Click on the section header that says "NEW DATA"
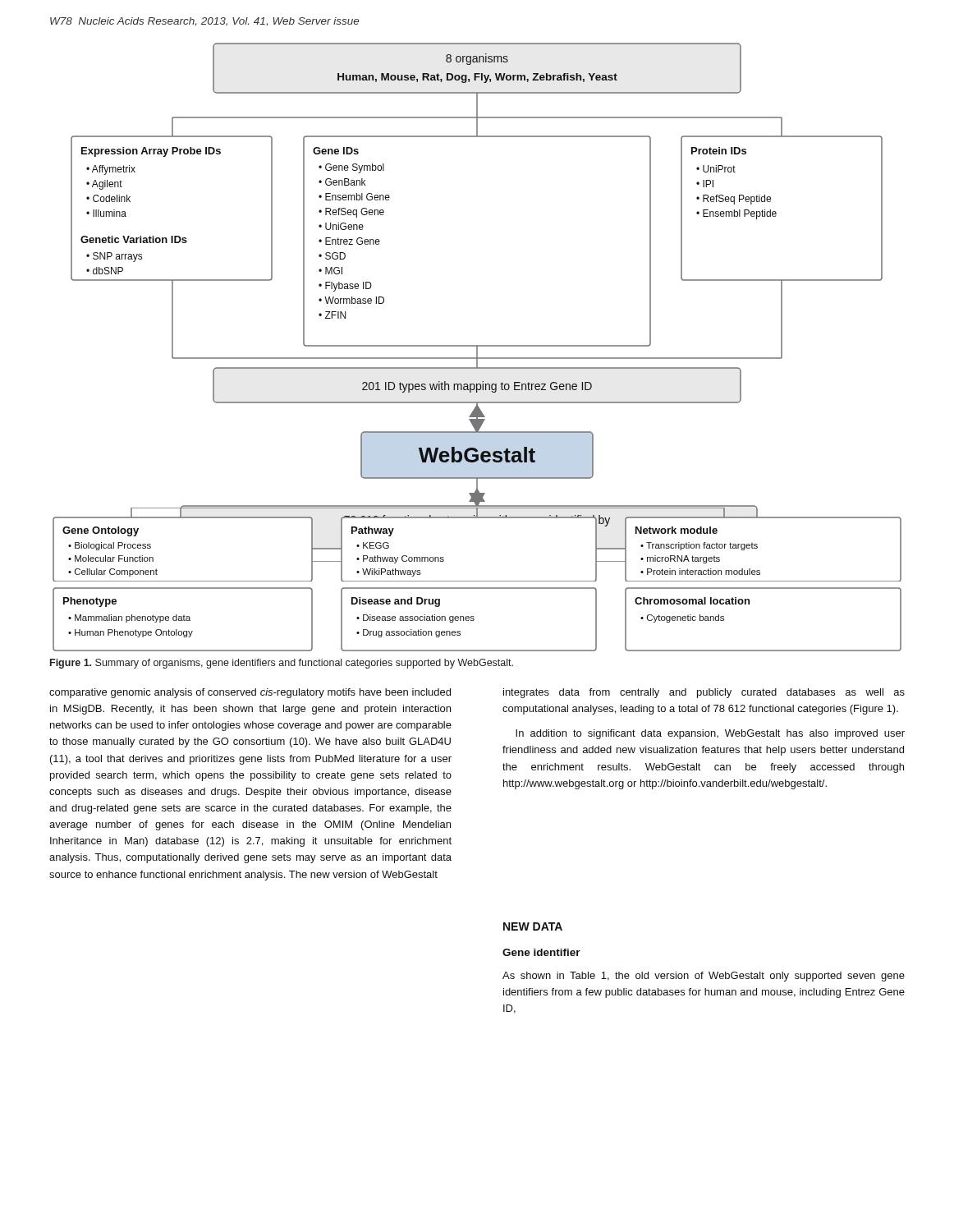The width and height of the screenshot is (954, 1232). [x=533, y=926]
